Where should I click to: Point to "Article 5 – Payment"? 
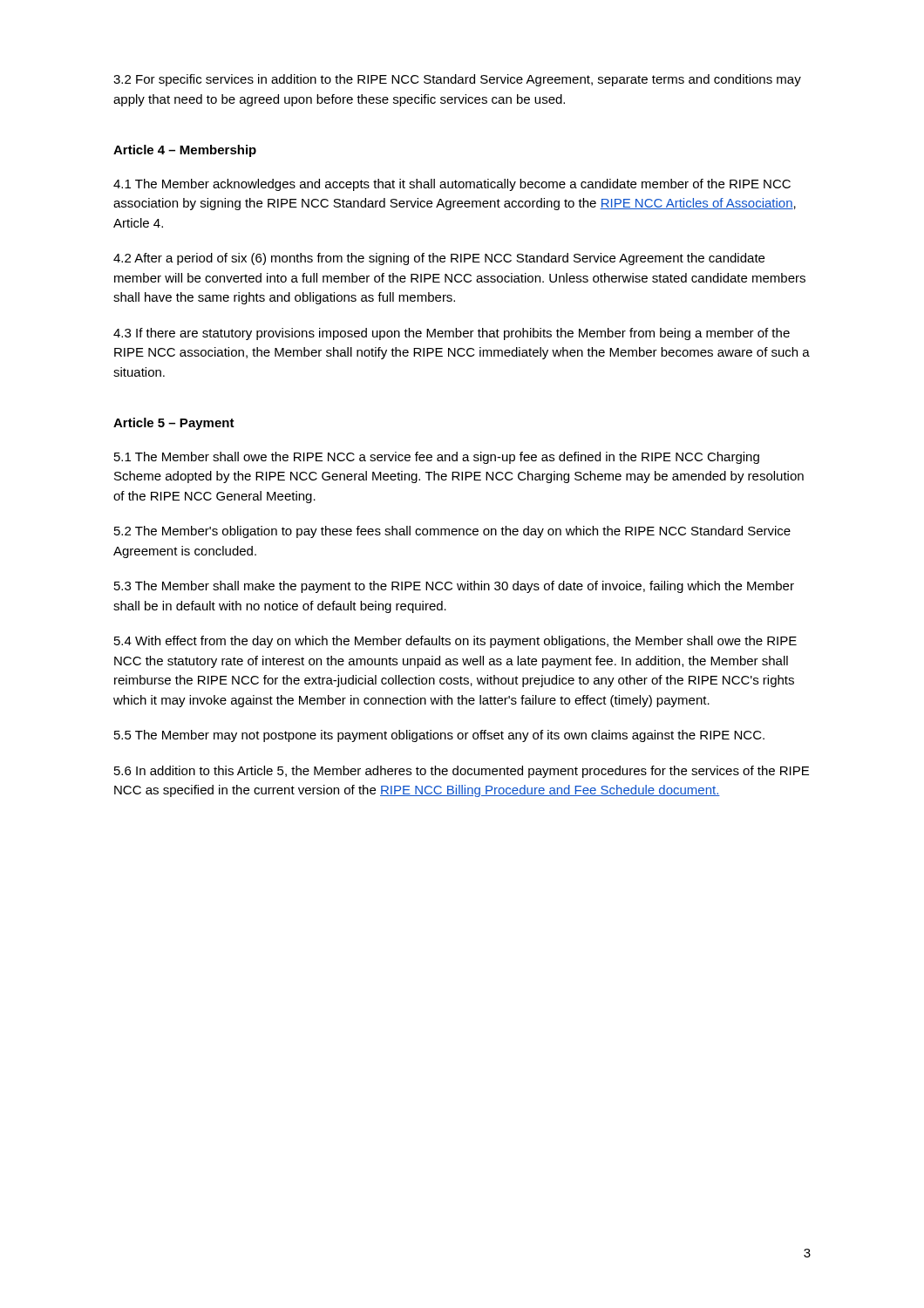point(174,422)
